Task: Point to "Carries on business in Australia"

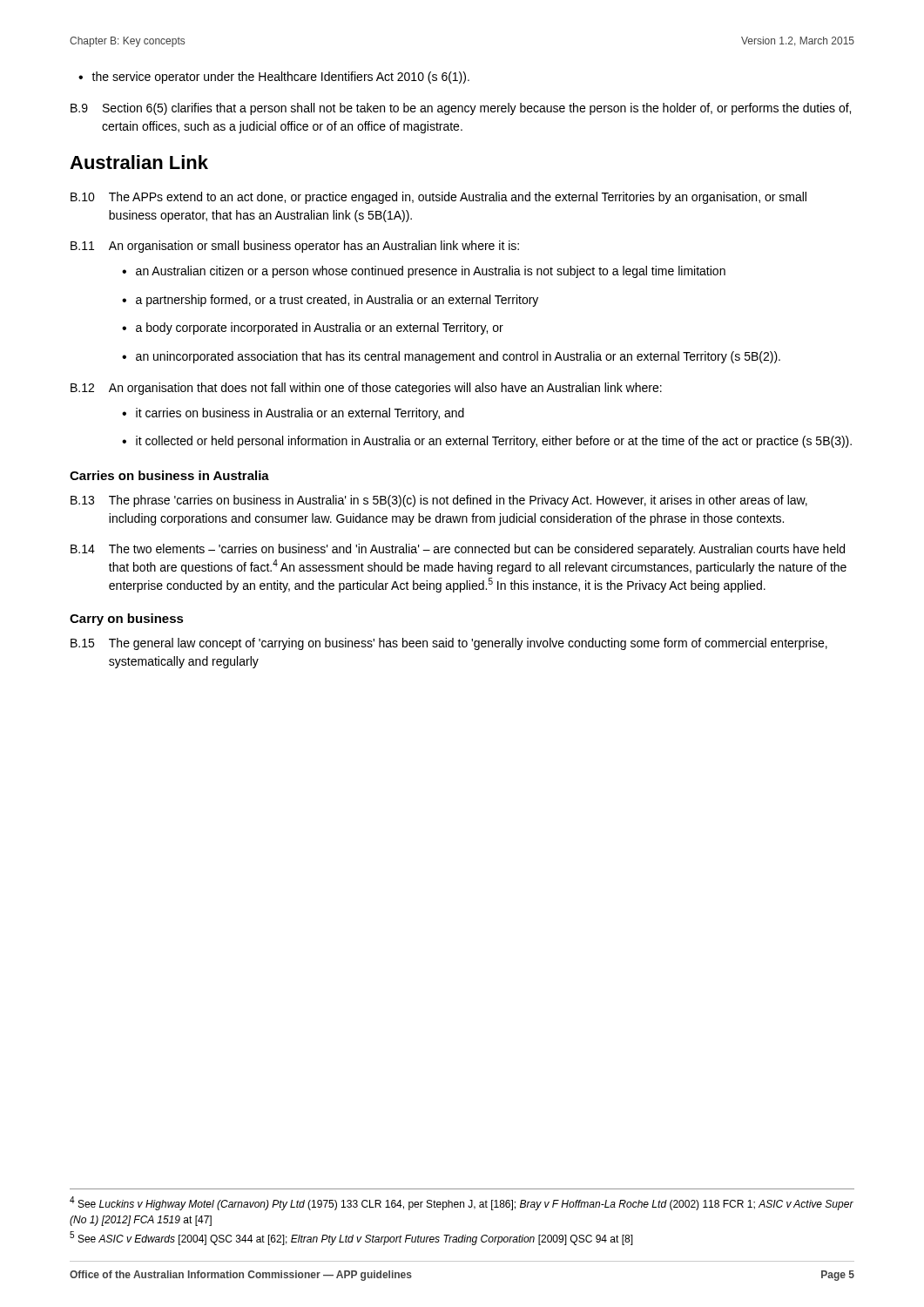Action: click(169, 475)
